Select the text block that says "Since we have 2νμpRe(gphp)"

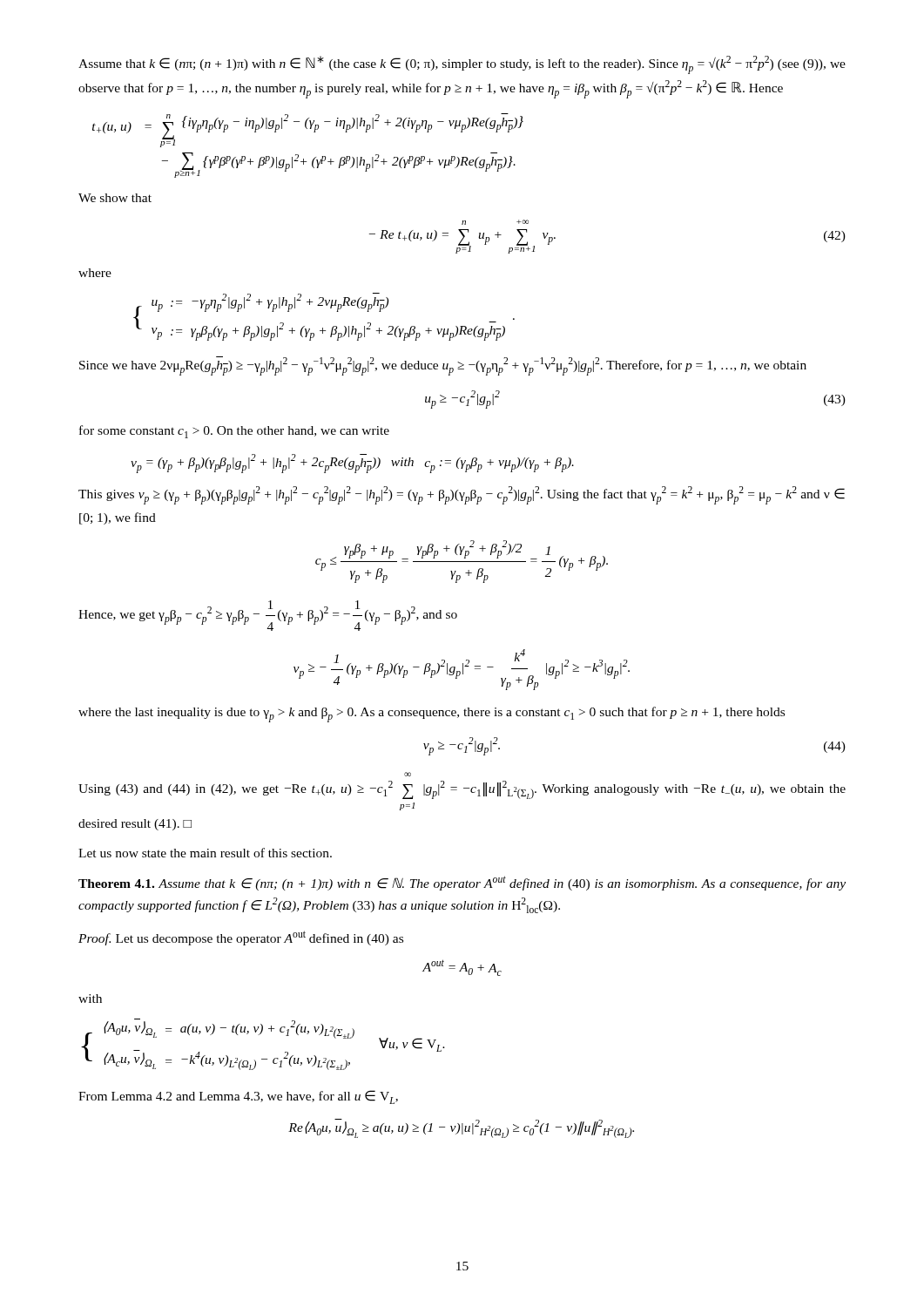(x=442, y=366)
